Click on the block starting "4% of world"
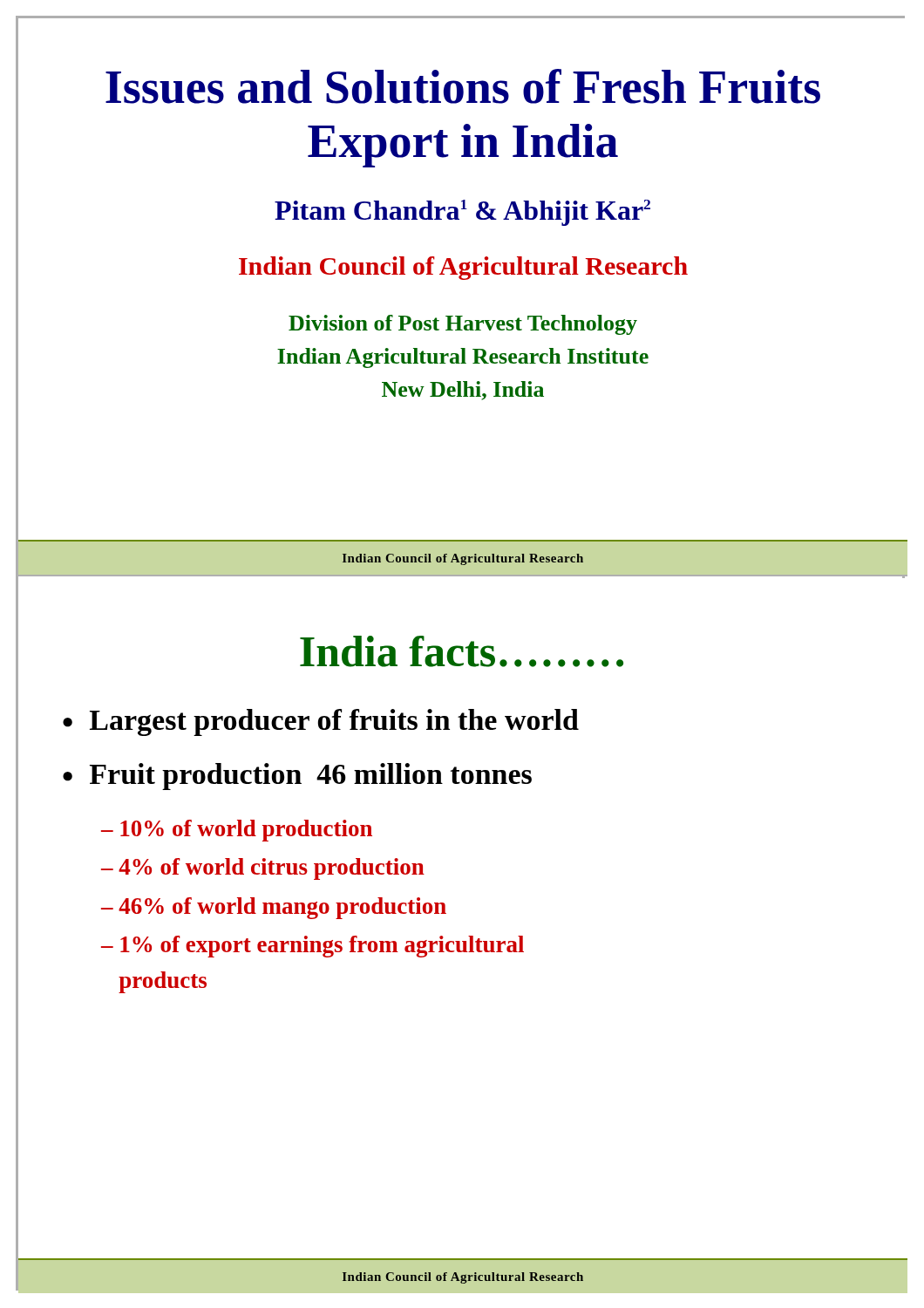 click(272, 867)
